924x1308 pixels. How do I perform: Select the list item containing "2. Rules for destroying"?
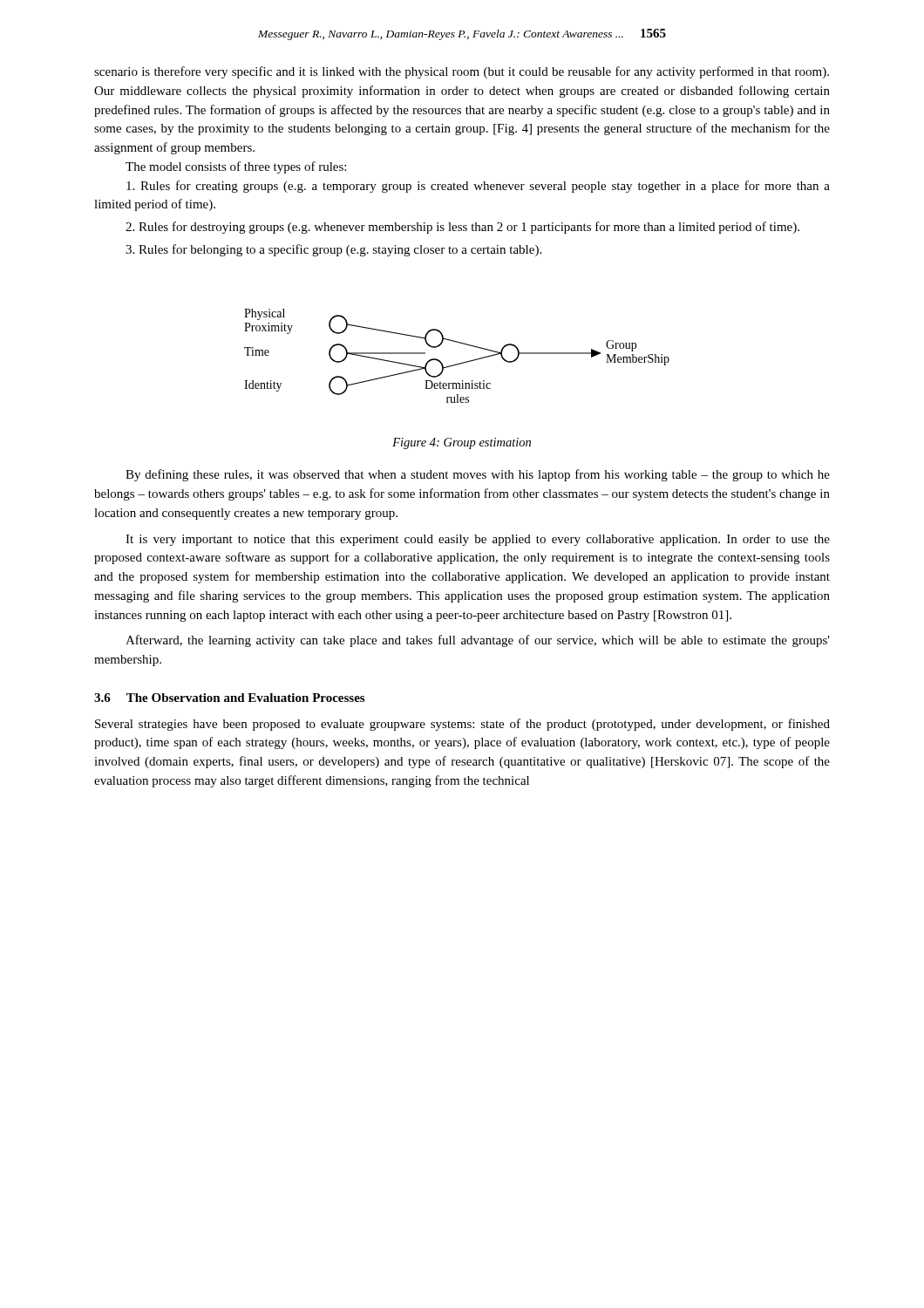[x=463, y=227]
